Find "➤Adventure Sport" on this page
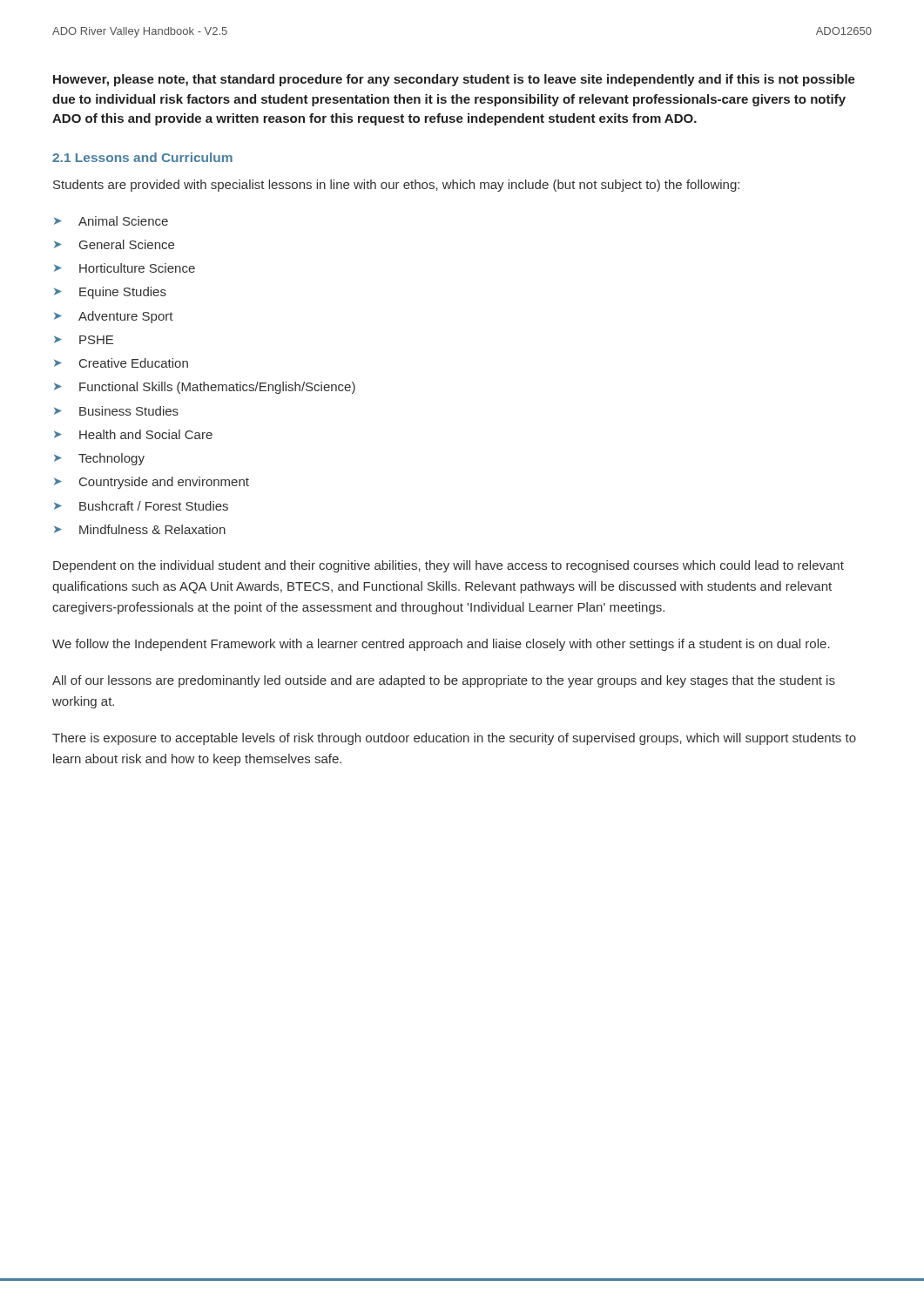924x1307 pixels. (113, 316)
